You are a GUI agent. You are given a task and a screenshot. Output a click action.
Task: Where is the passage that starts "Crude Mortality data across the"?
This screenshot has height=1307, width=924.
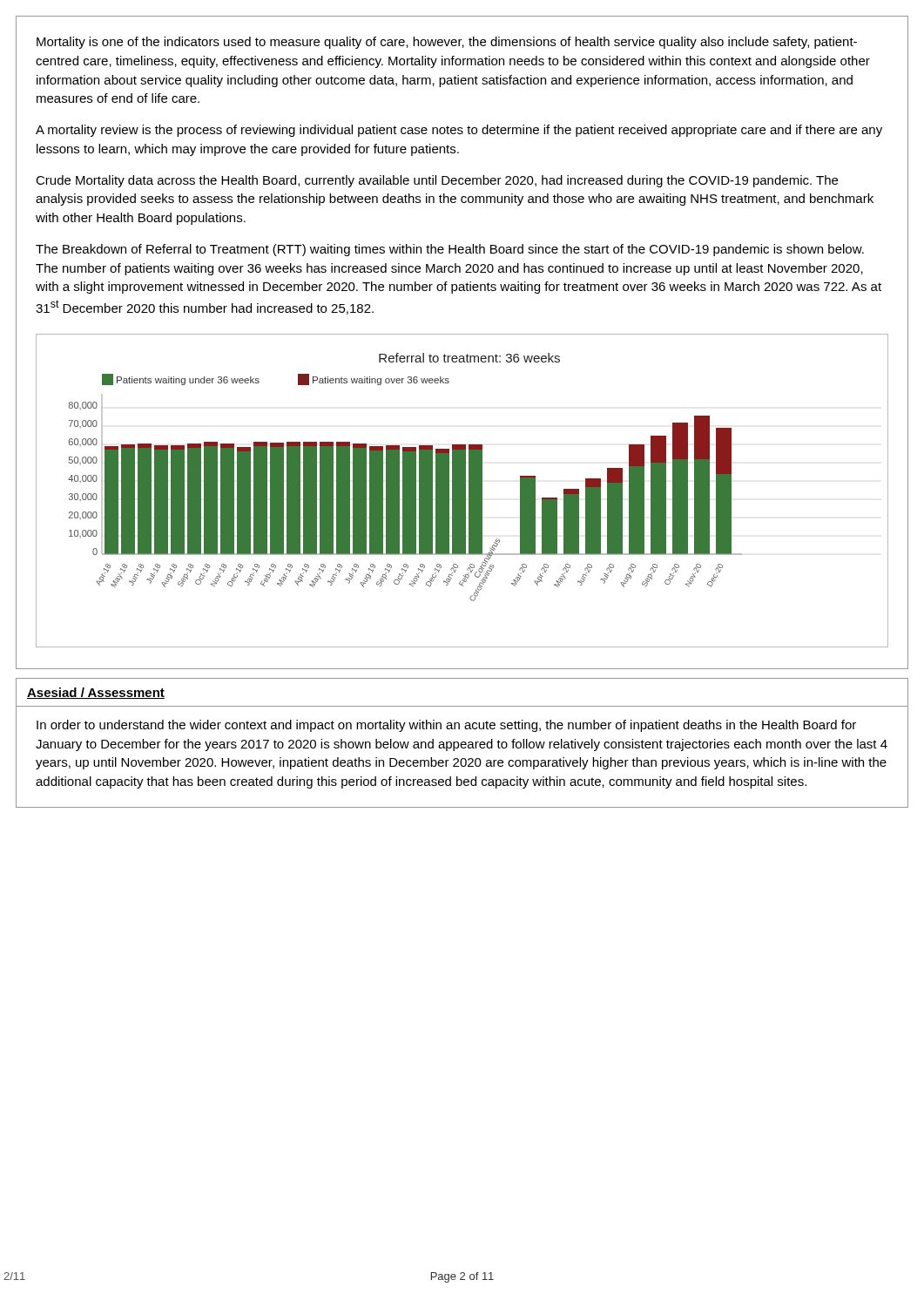pyautogui.click(x=455, y=198)
